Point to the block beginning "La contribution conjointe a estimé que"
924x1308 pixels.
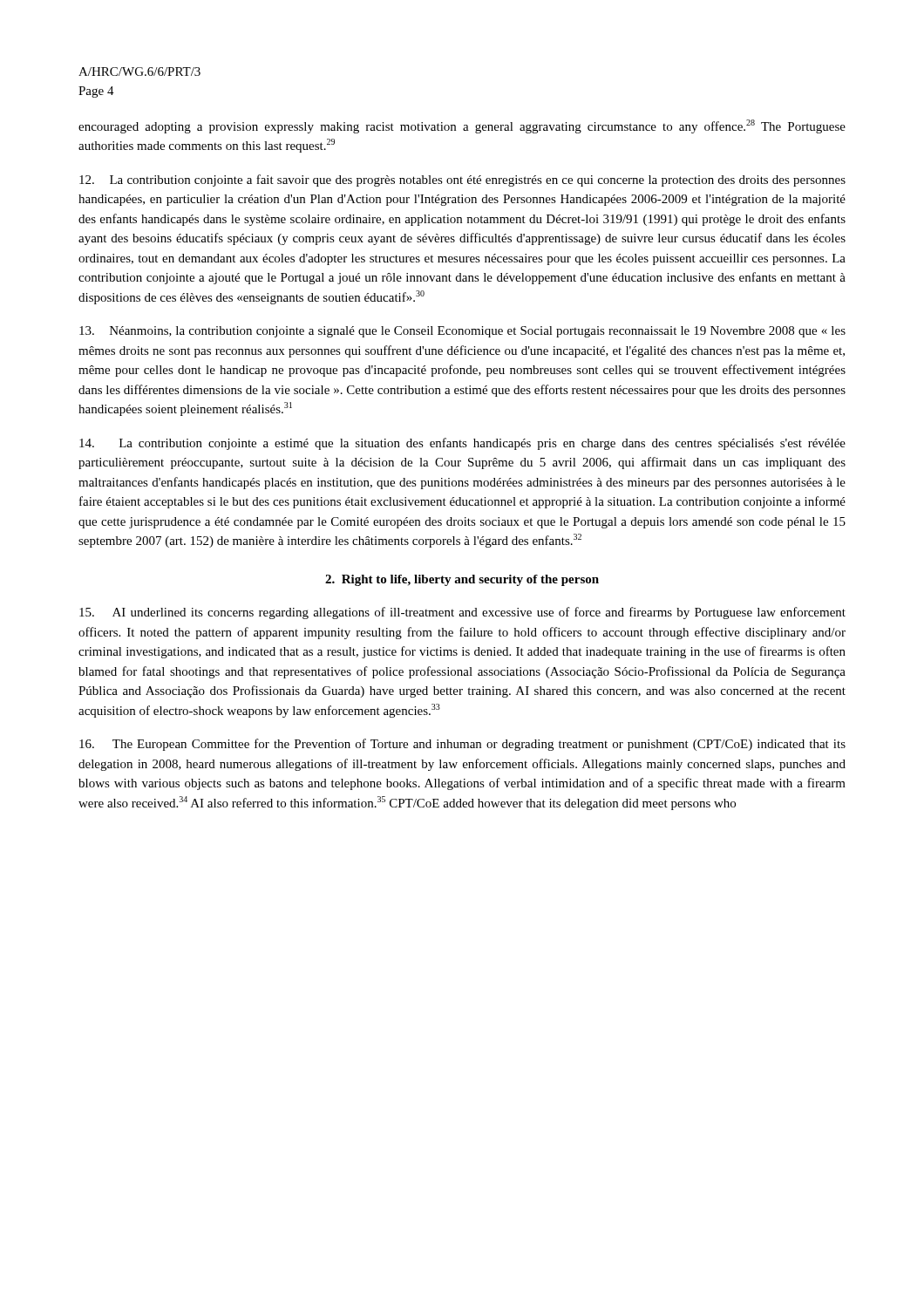tap(462, 492)
